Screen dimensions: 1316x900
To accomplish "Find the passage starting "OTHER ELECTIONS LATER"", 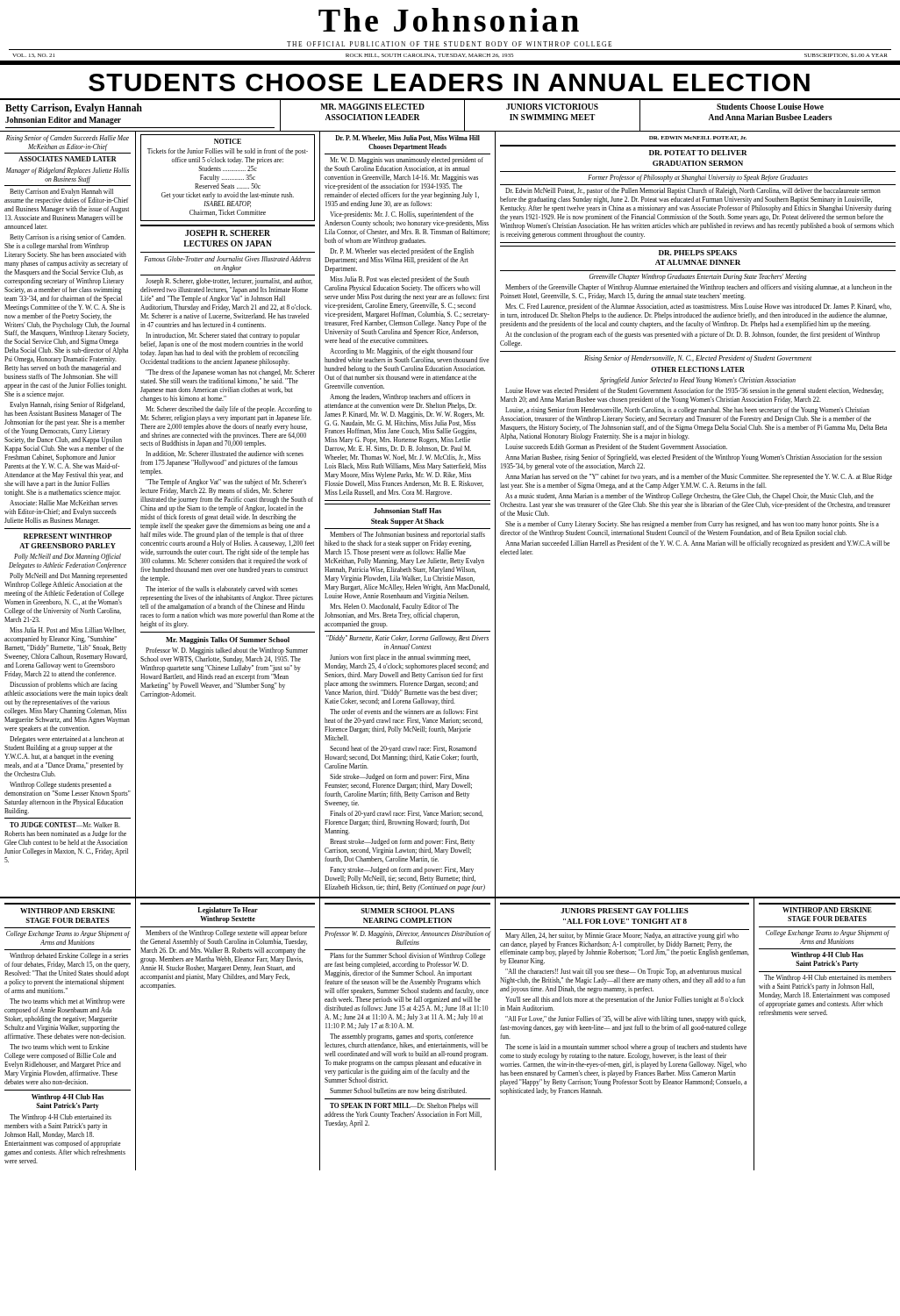I will pyautogui.click(x=698, y=370).
